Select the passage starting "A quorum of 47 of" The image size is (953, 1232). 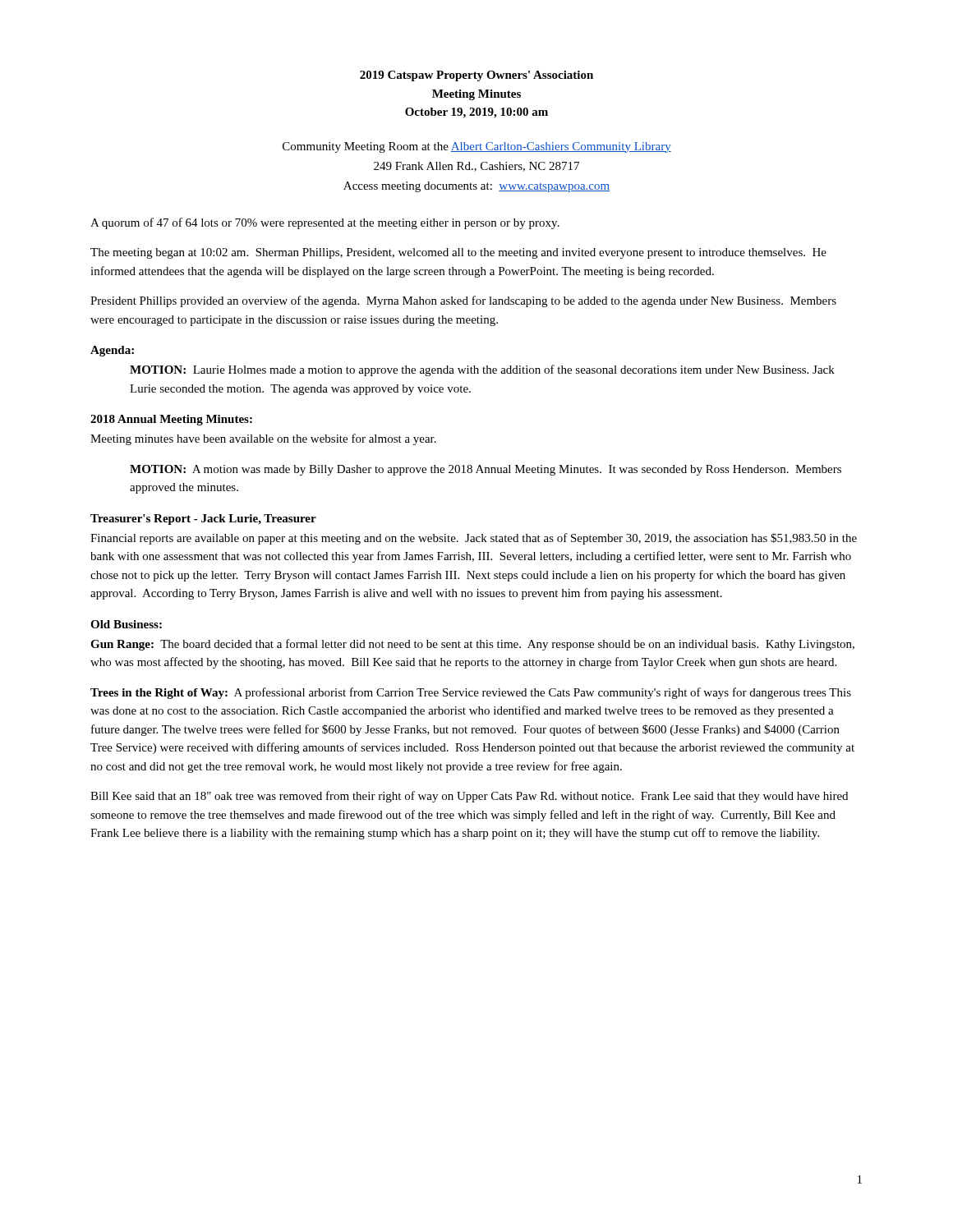coord(325,222)
